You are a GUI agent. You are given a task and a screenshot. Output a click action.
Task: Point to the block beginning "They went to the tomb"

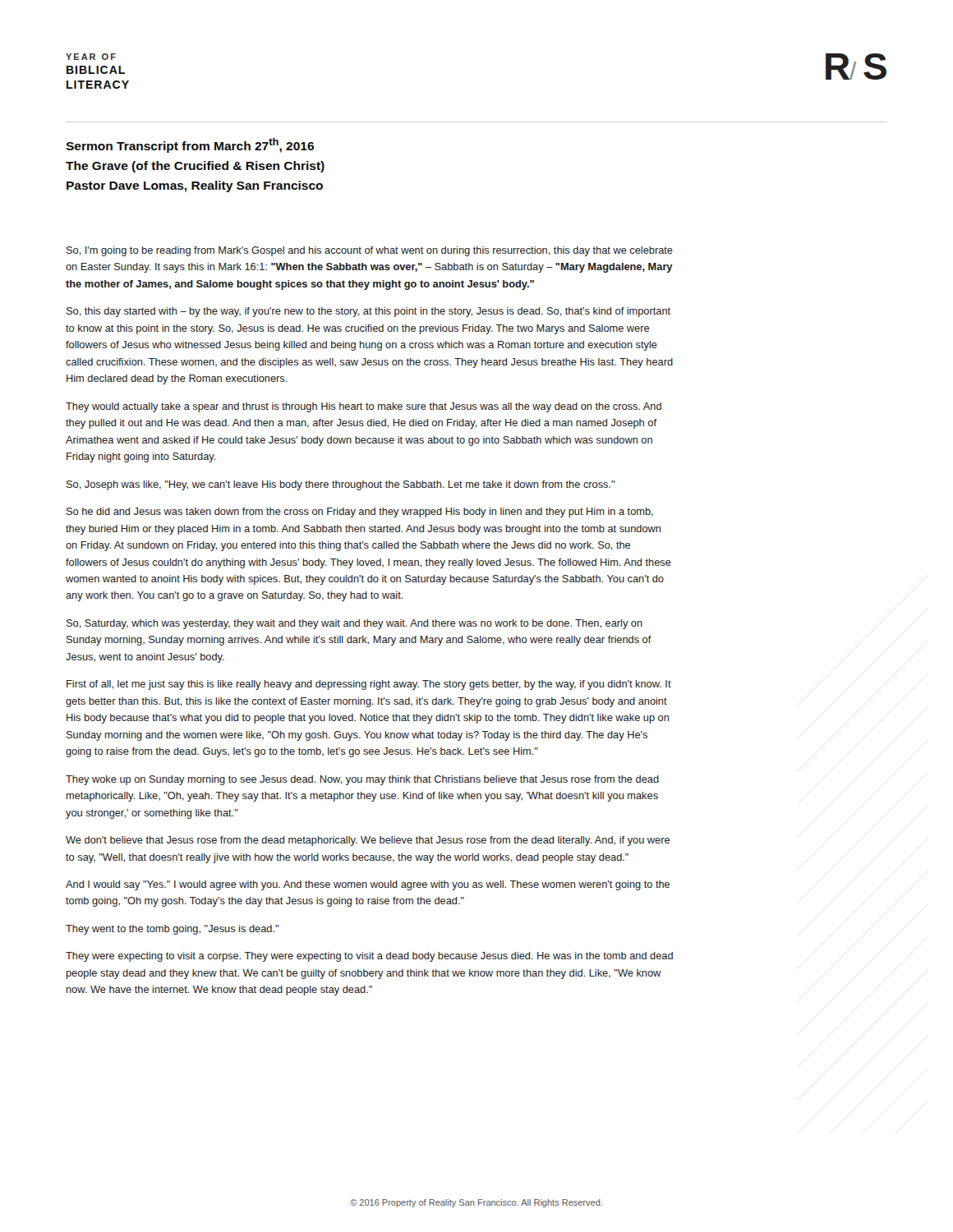(172, 928)
